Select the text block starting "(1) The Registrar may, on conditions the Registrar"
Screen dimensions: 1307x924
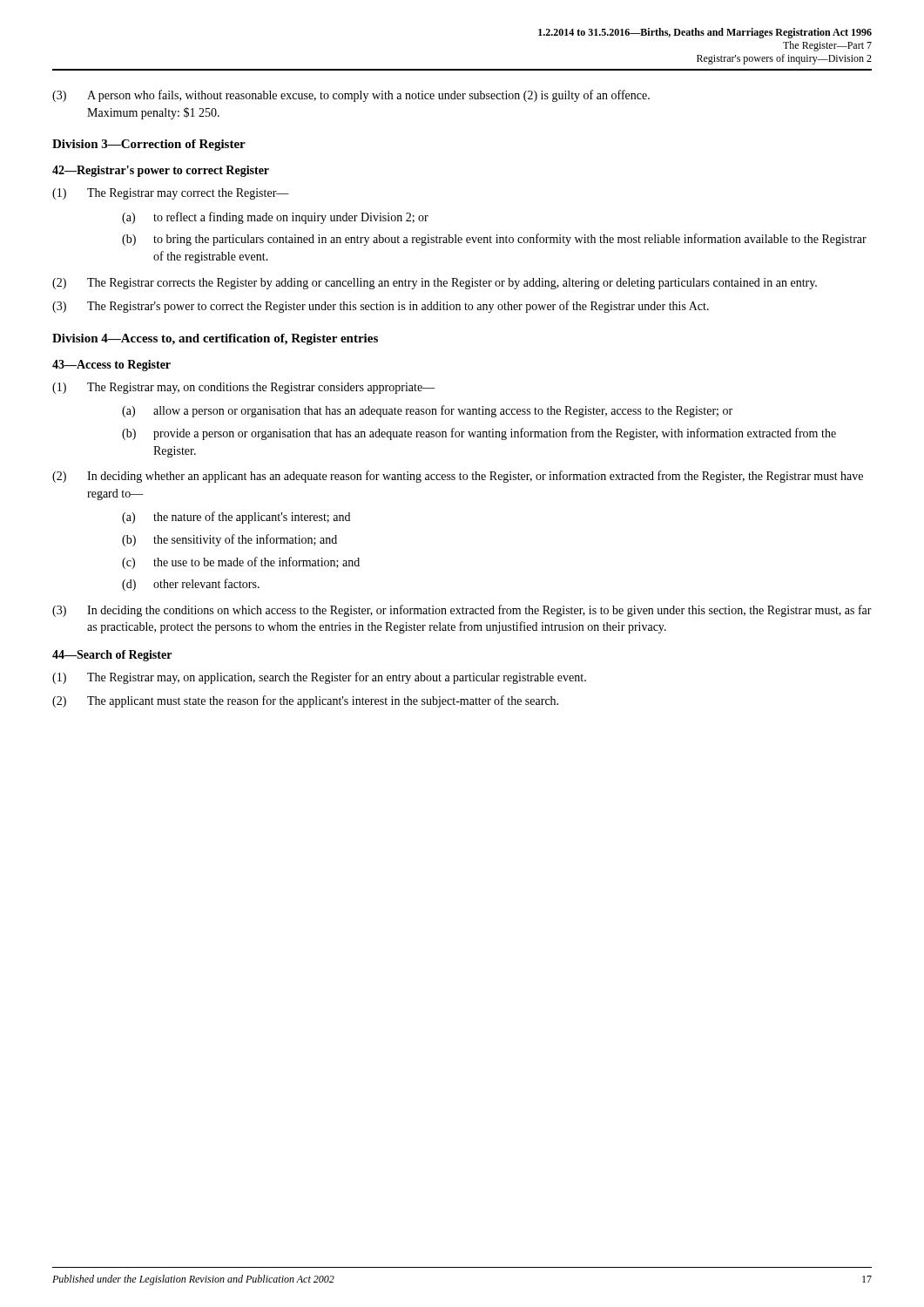pyautogui.click(x=244, y=388)
